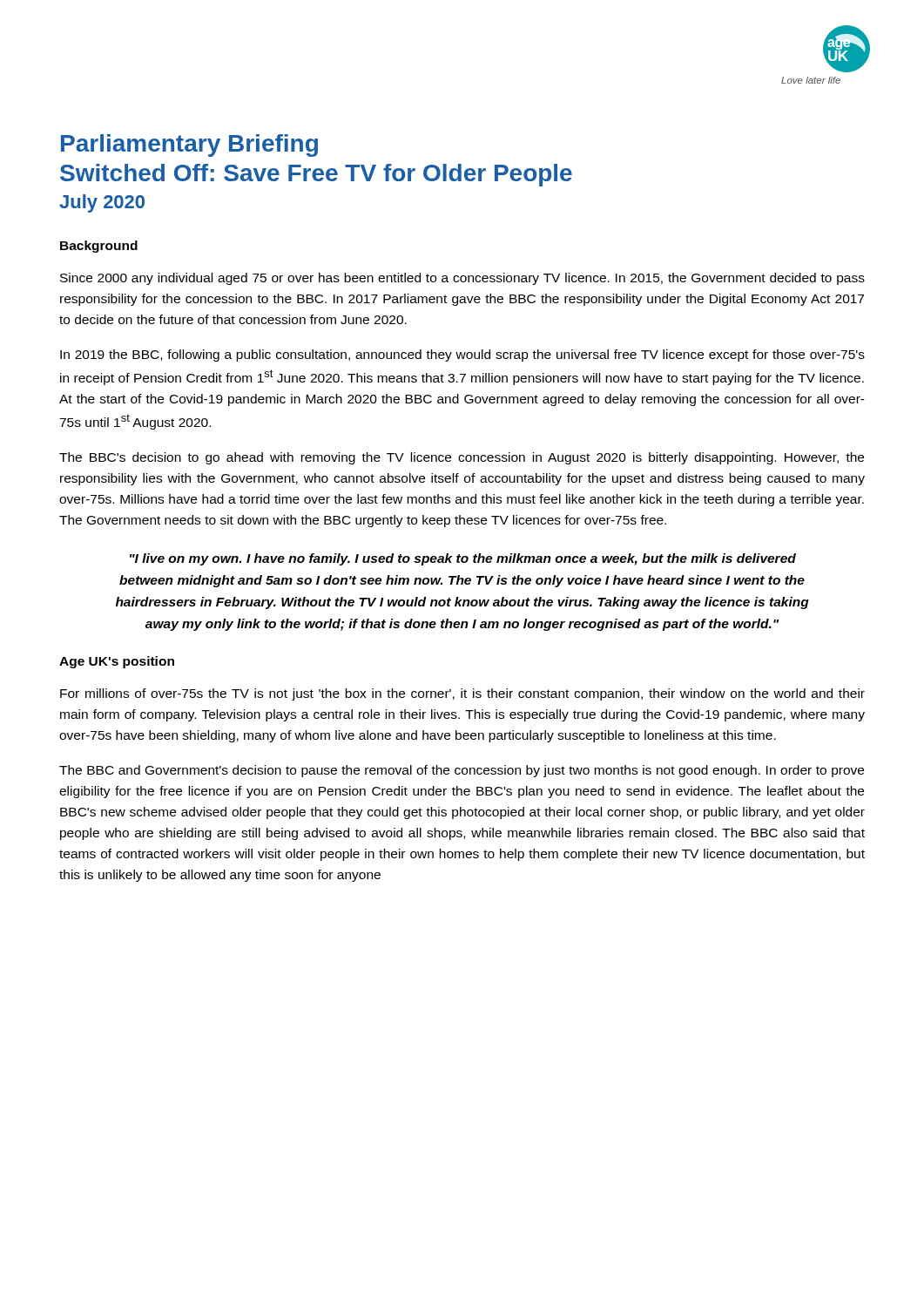The height and width of the screenshot is (1307, 924).
Task: Select the element starting "Age UK's position"
Action: pyautogui.click(x=117, y=662)
